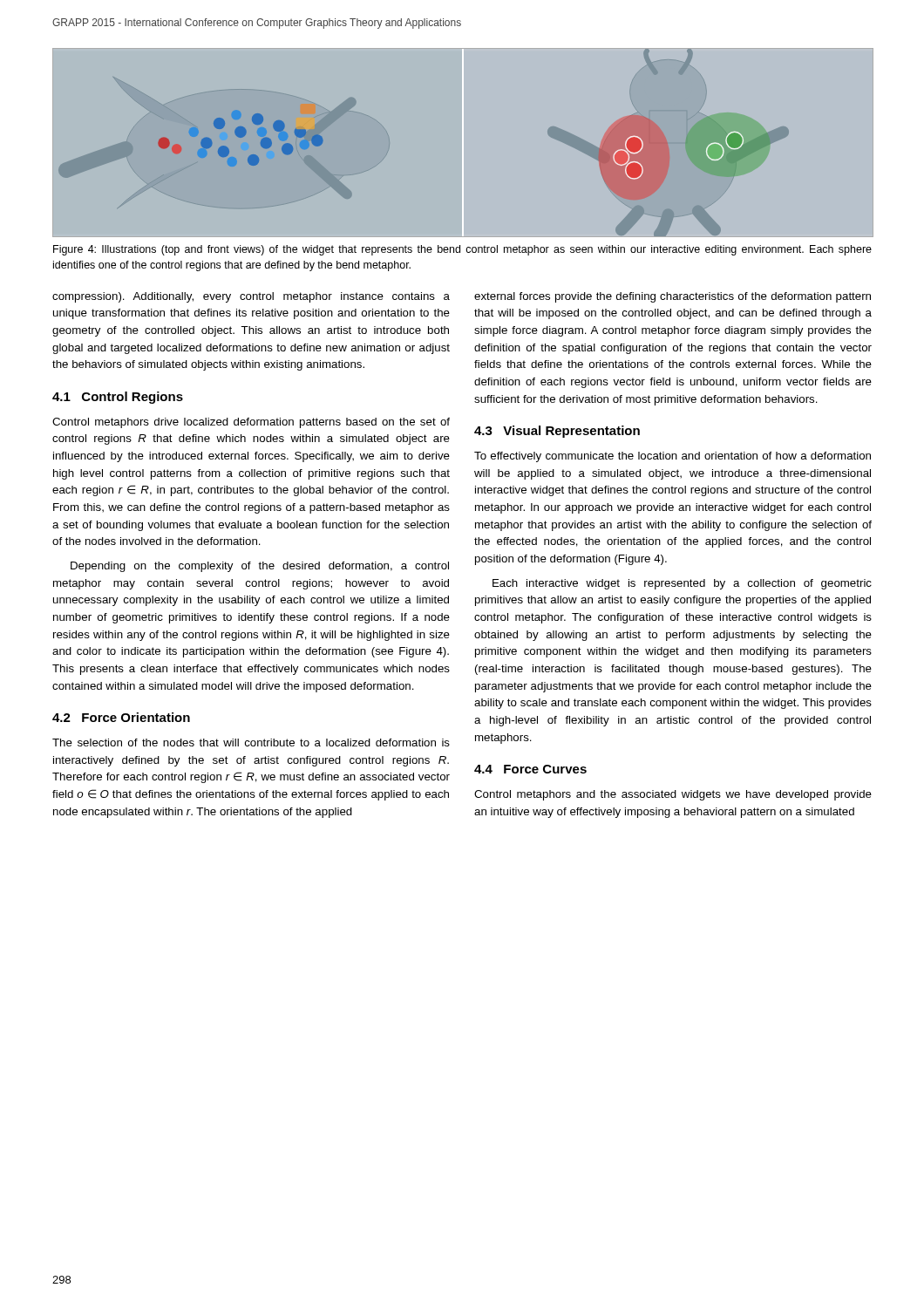Locate the section header that reads "4.1 Control Regions"
The image size is (924, 1308).
pyautogui.click(x=118, y=396)
